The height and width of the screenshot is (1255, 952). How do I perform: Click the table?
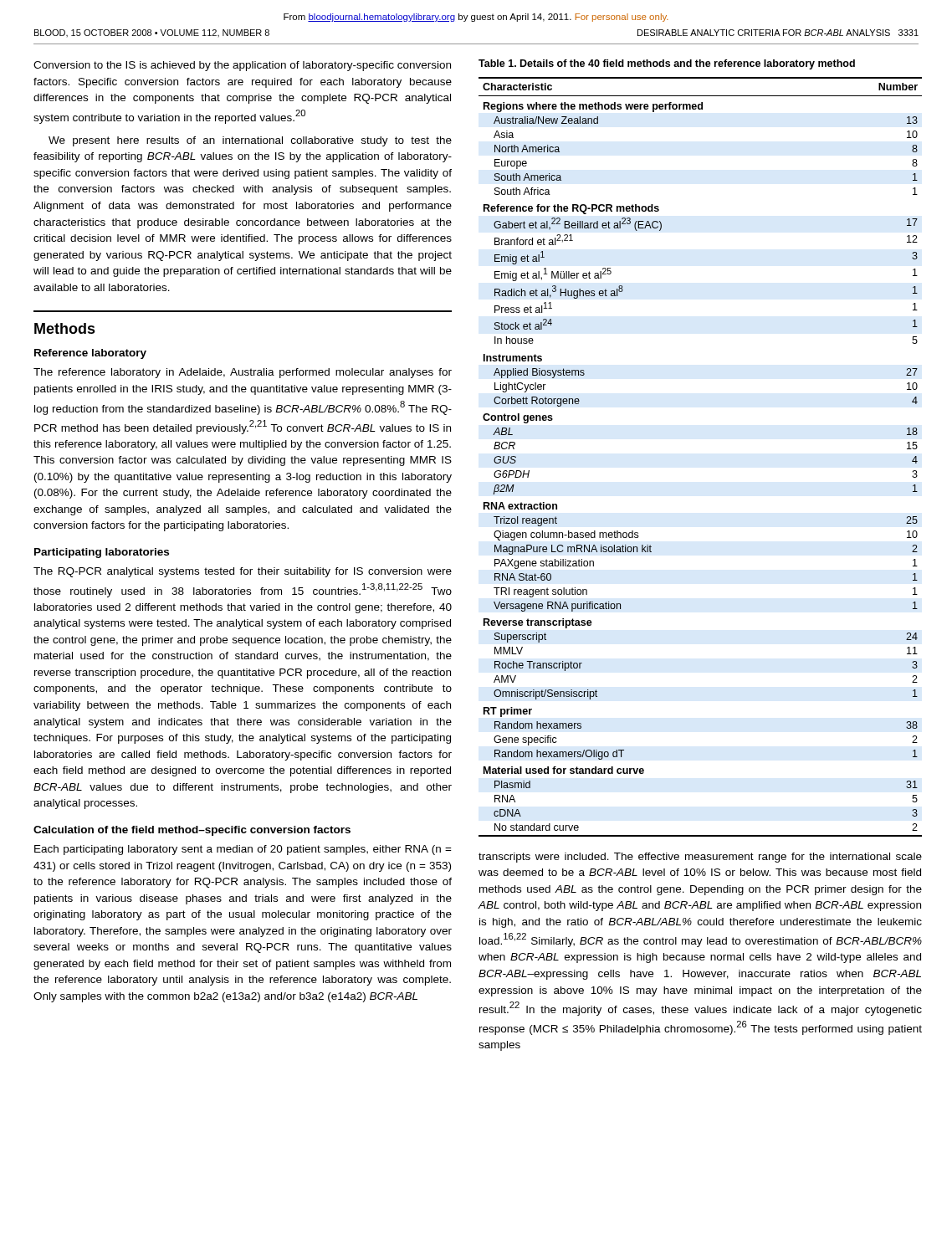700,456
